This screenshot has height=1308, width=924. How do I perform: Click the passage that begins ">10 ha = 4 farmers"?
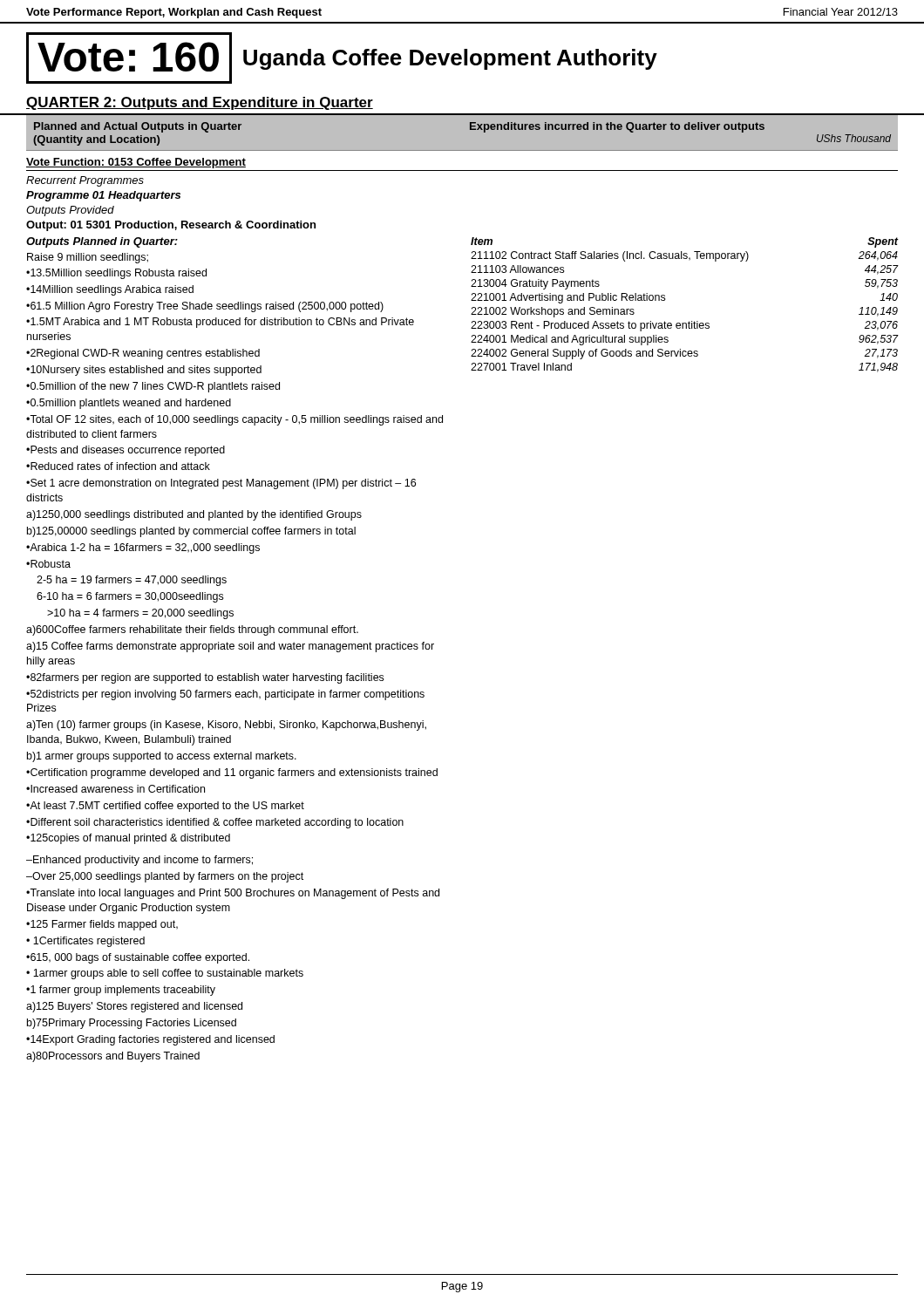click(140, 613)
